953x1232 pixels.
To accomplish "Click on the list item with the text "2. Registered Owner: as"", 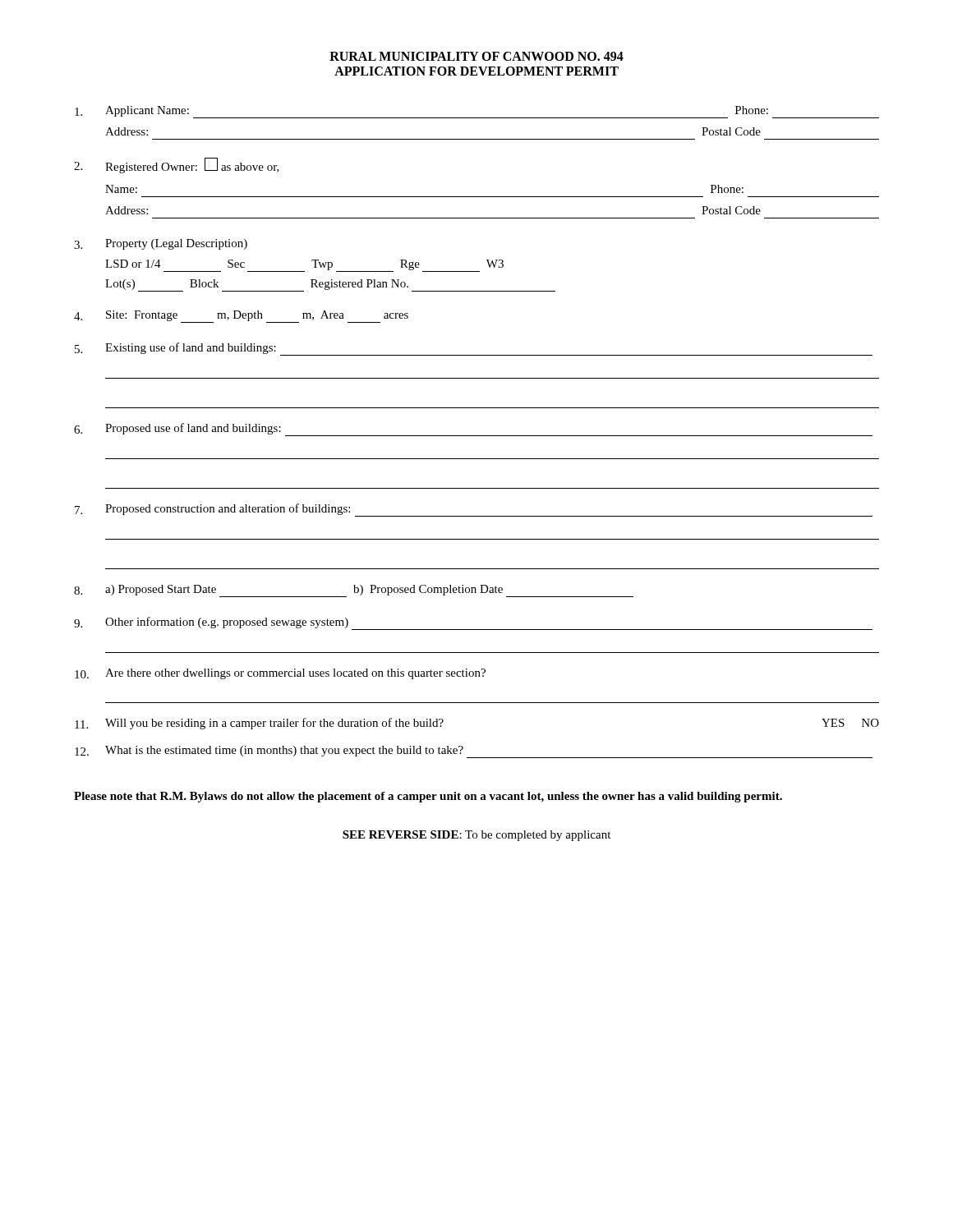I will point(476,191).
